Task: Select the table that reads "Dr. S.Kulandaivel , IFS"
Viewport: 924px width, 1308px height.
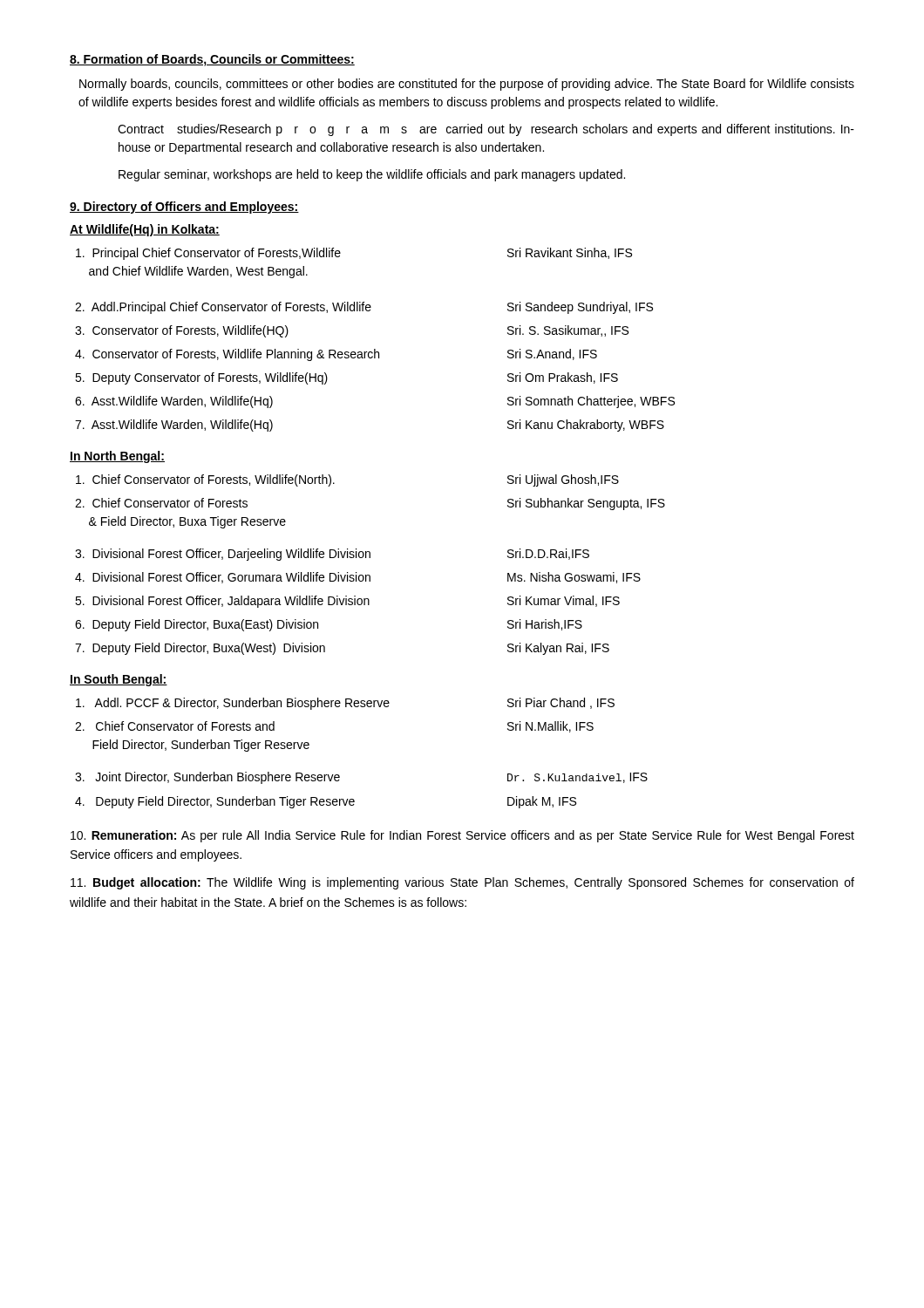Action: pyautogui.click(x=462, y=752)
